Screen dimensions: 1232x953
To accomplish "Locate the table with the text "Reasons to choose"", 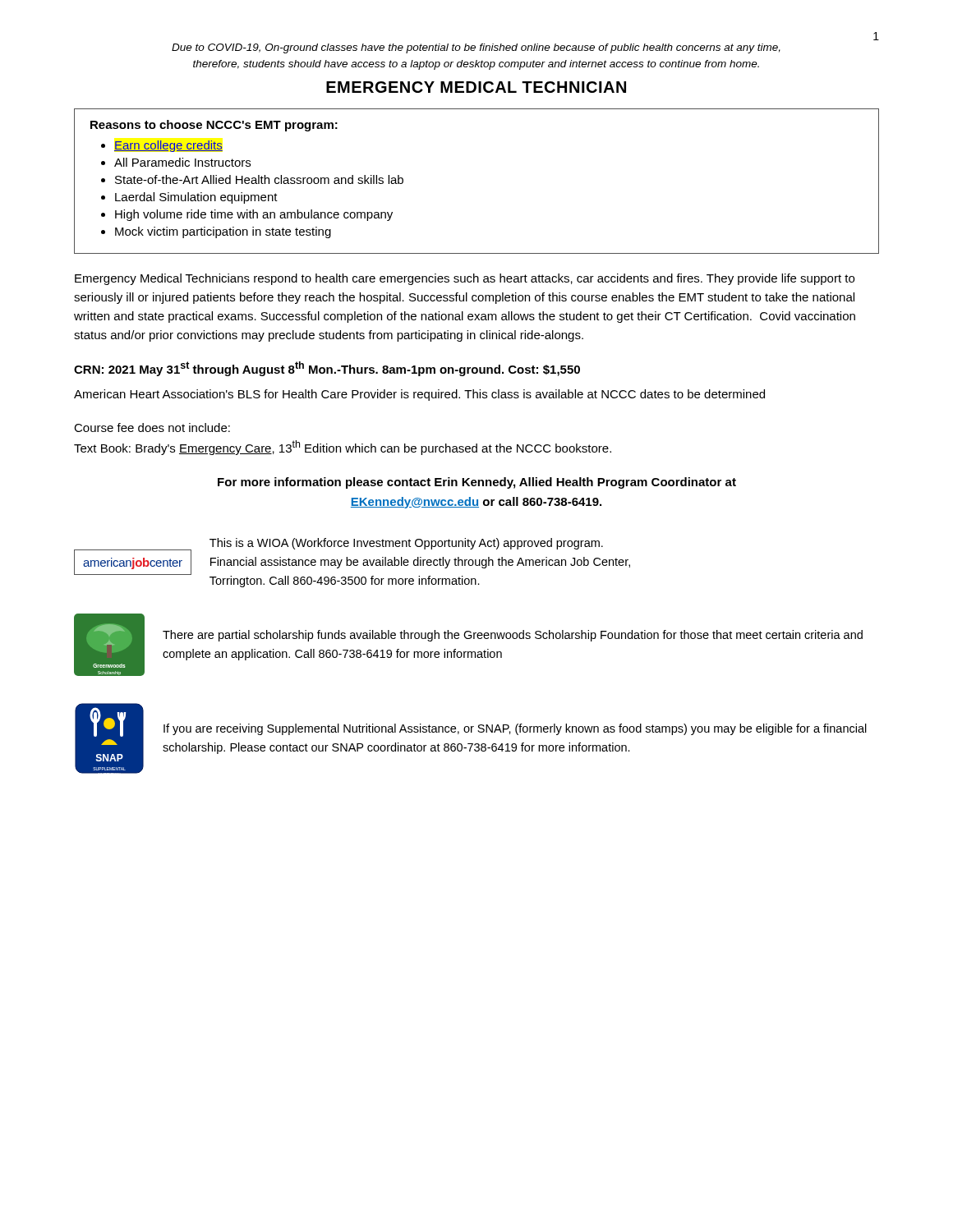I will pos(476,181).
